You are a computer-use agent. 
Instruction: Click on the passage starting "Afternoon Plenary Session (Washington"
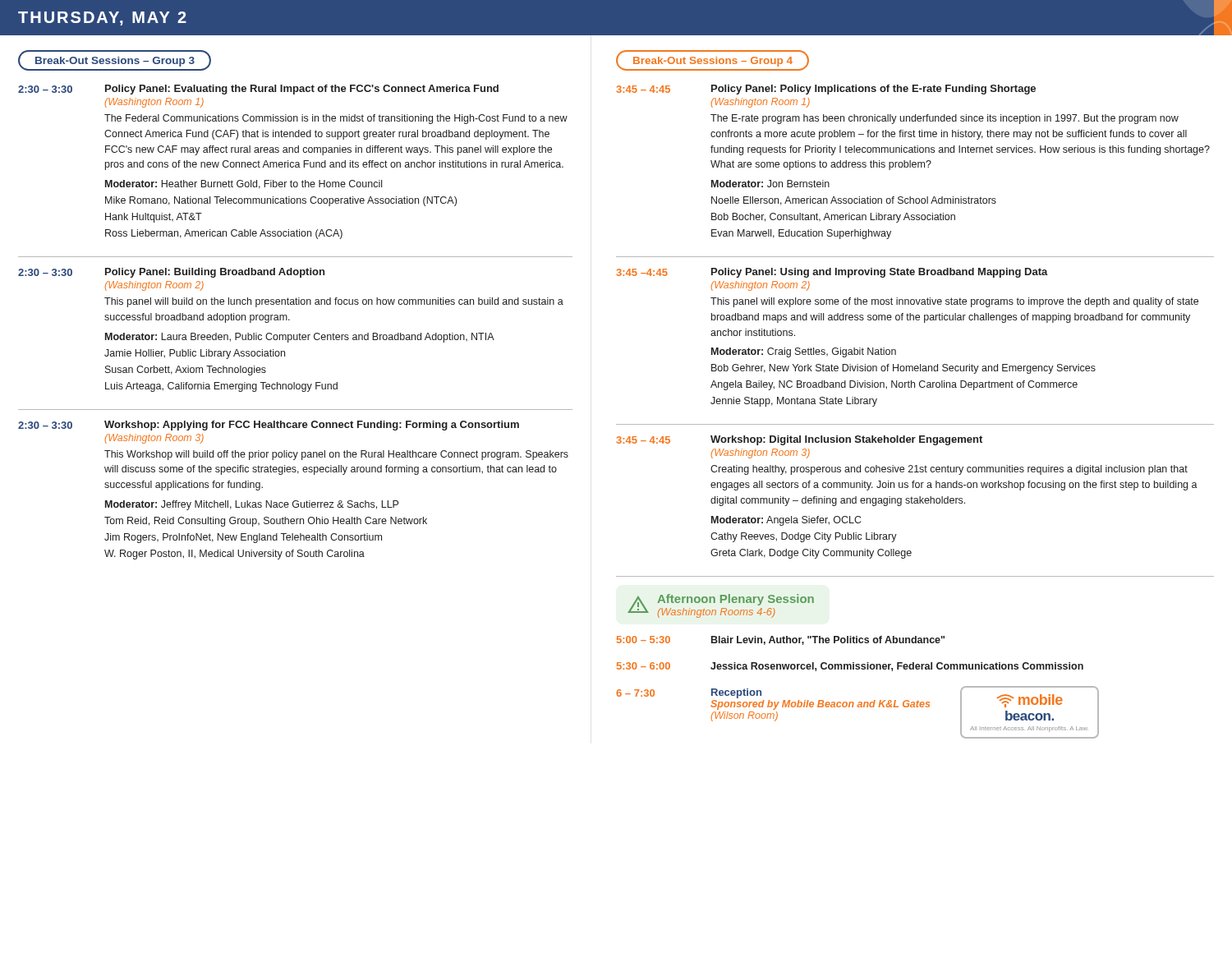(x=723, y=604)
